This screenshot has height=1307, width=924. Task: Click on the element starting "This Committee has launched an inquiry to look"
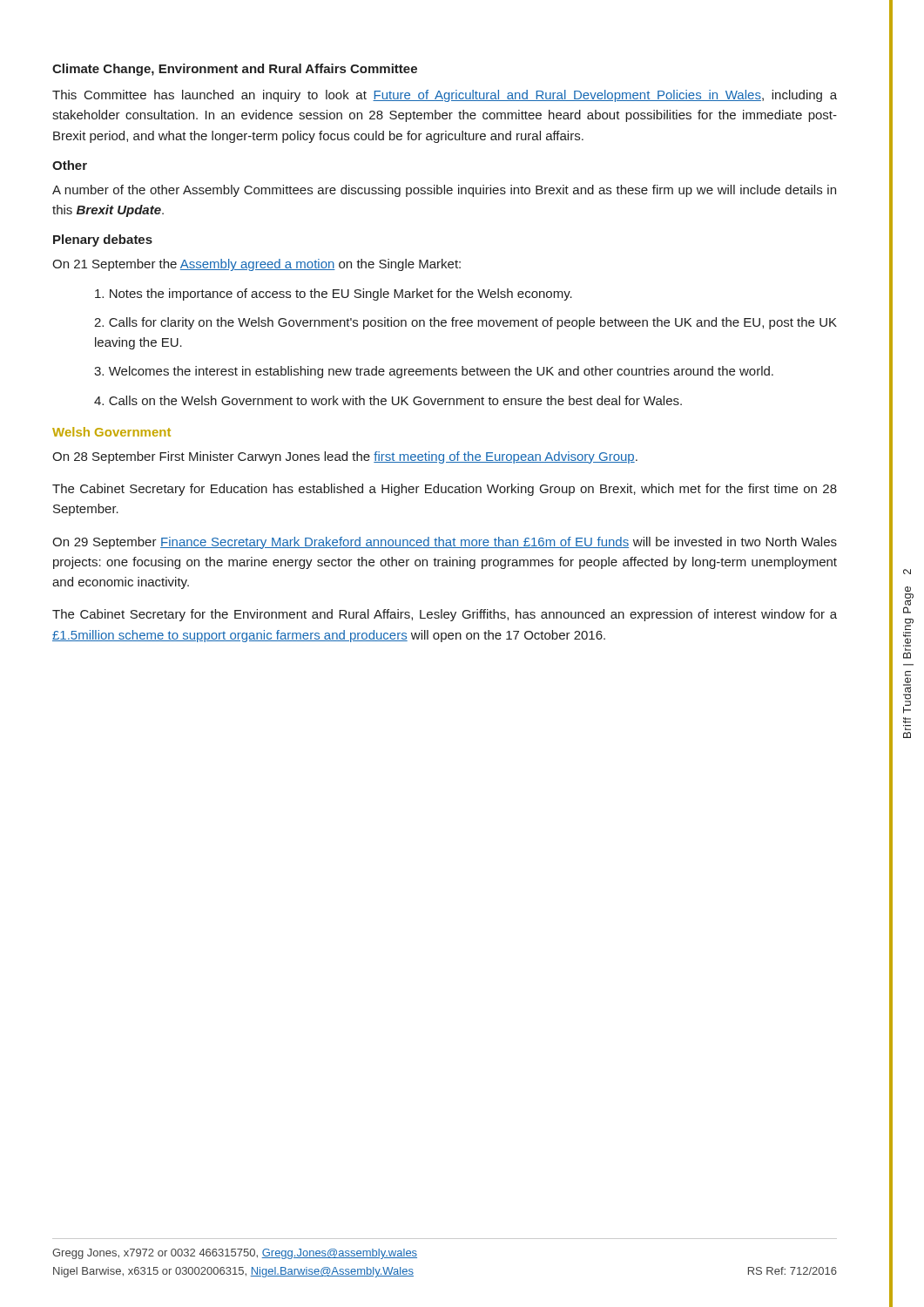[x=445, y=115]
